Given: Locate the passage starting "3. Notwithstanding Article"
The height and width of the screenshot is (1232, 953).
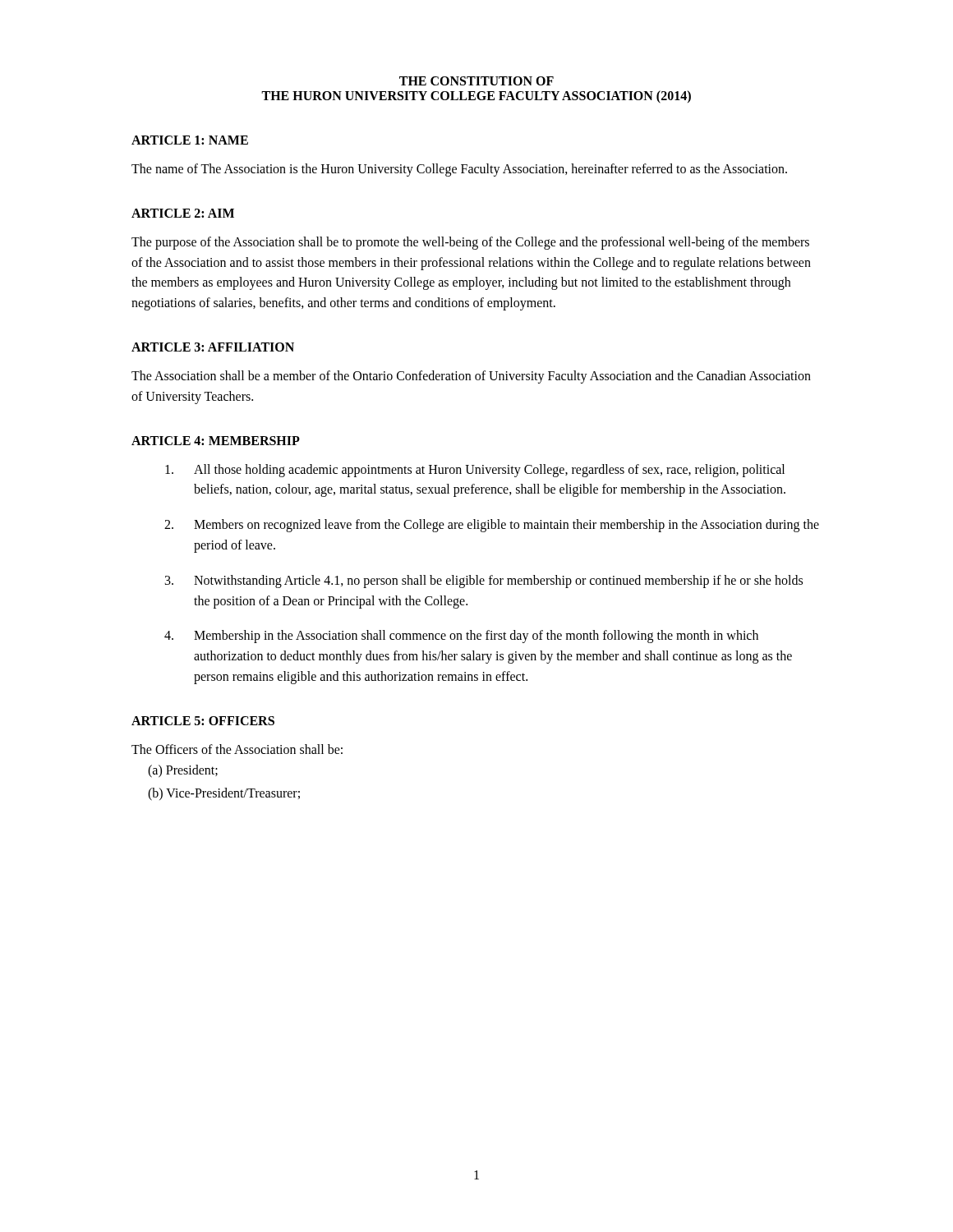Looking at the screenshot, I should [493, 591].
